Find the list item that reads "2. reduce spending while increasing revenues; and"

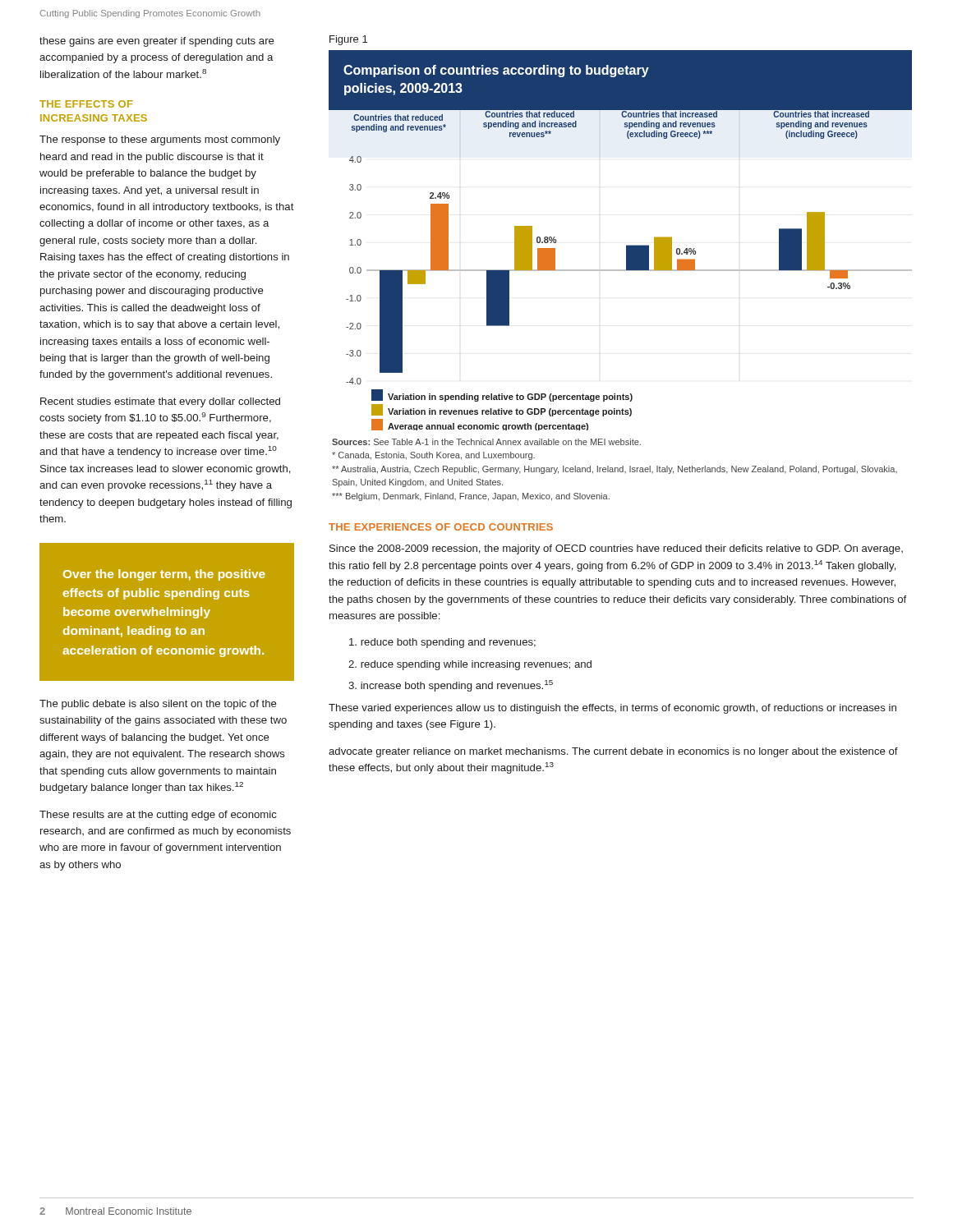click(x=470, y=664)
